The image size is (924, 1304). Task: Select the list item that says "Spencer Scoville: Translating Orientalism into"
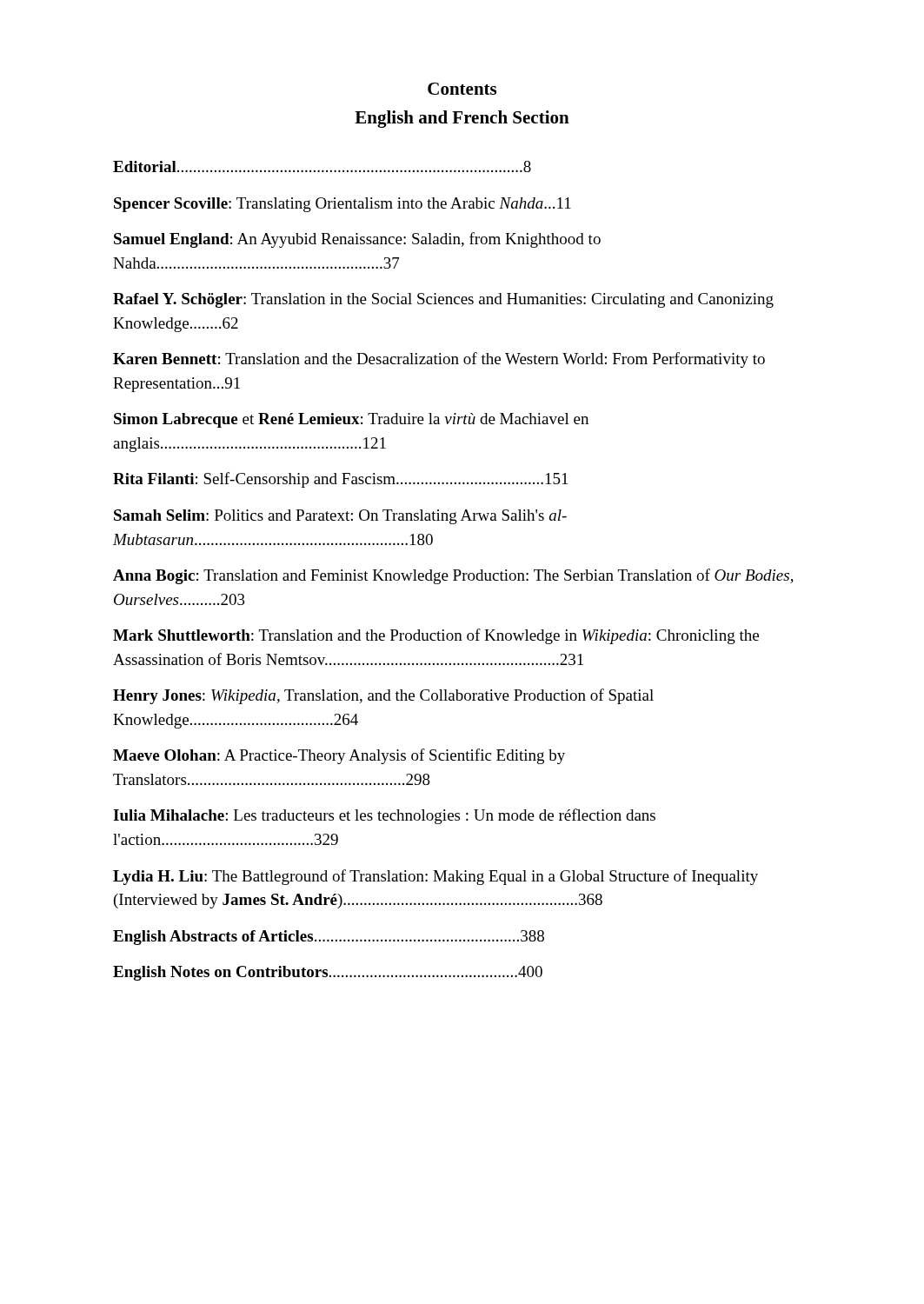click(x=342, y=203)
